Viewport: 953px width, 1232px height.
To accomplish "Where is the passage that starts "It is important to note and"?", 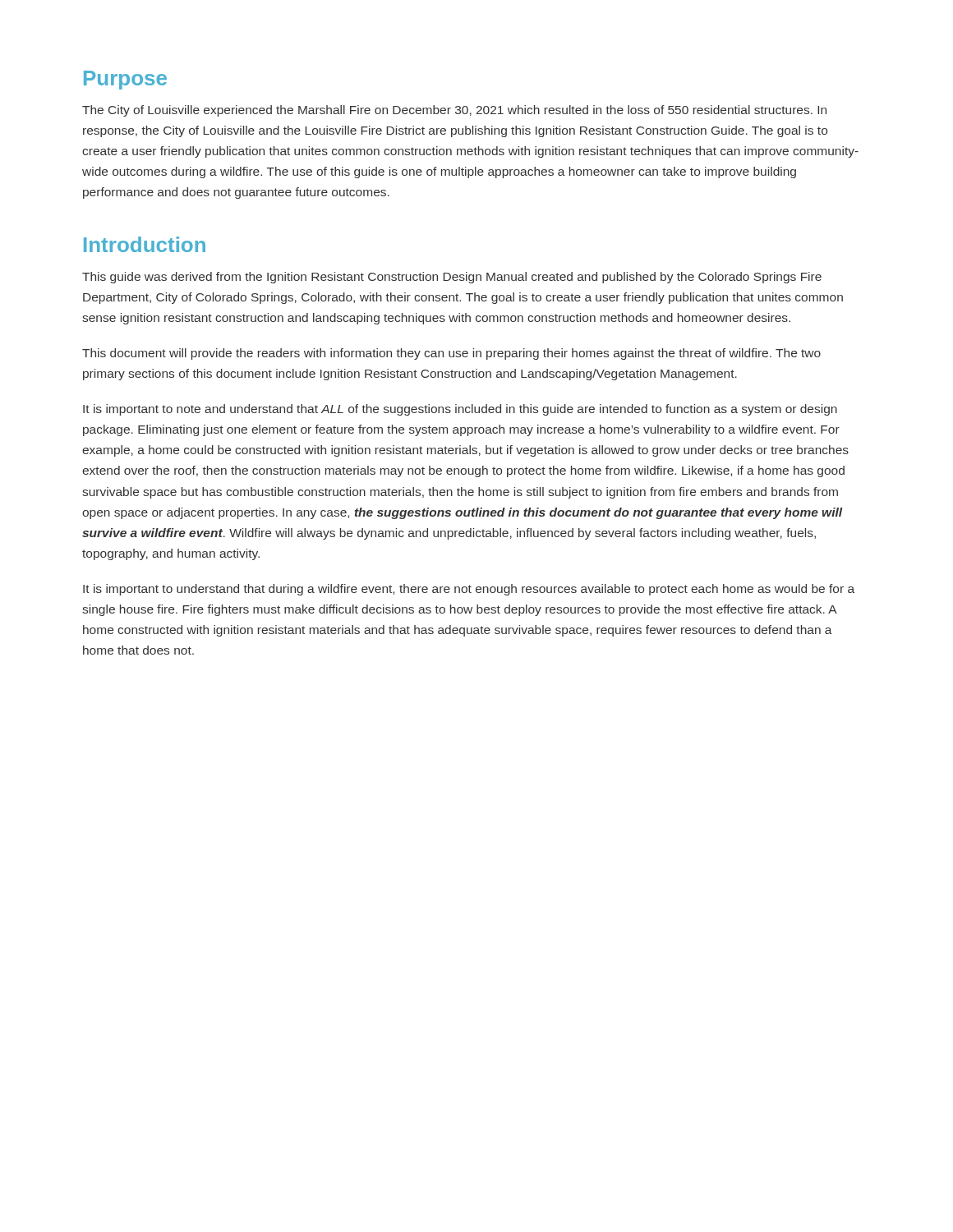I will [x=465, y=481].
